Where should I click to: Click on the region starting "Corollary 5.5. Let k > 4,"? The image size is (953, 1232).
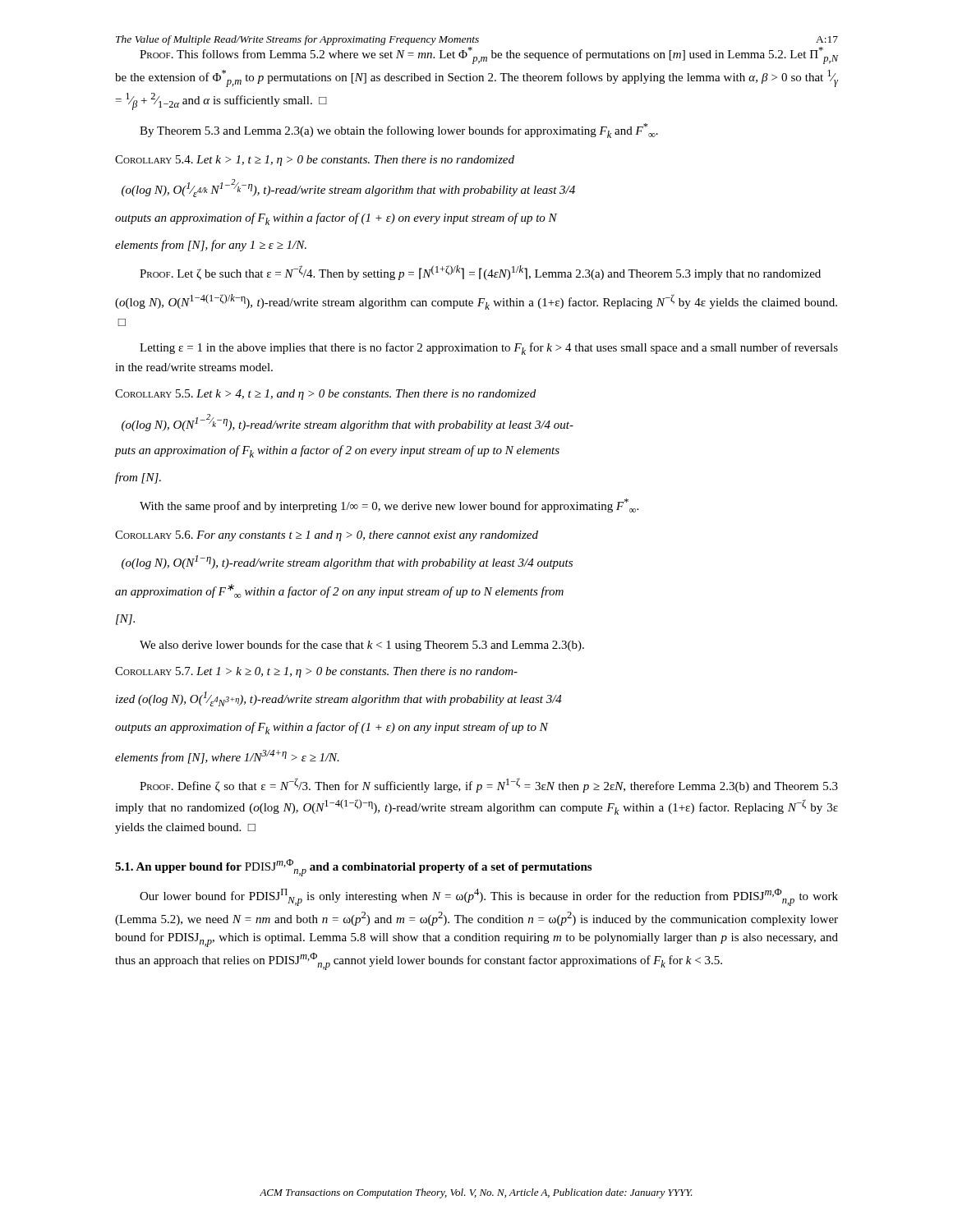[x=476, y=436]
